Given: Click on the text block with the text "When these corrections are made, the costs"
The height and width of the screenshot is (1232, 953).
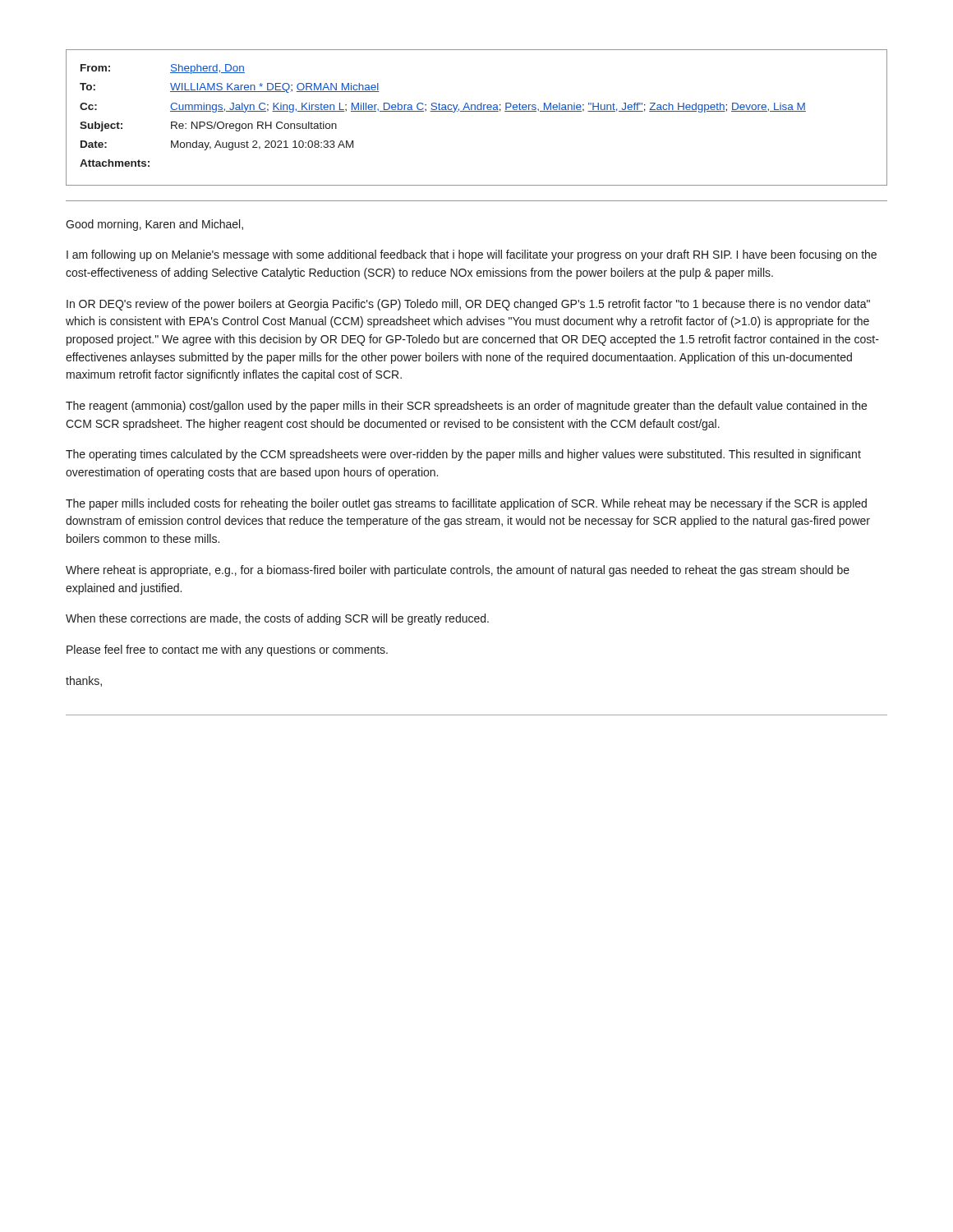Looking at the screenshot, I should 278,619.
